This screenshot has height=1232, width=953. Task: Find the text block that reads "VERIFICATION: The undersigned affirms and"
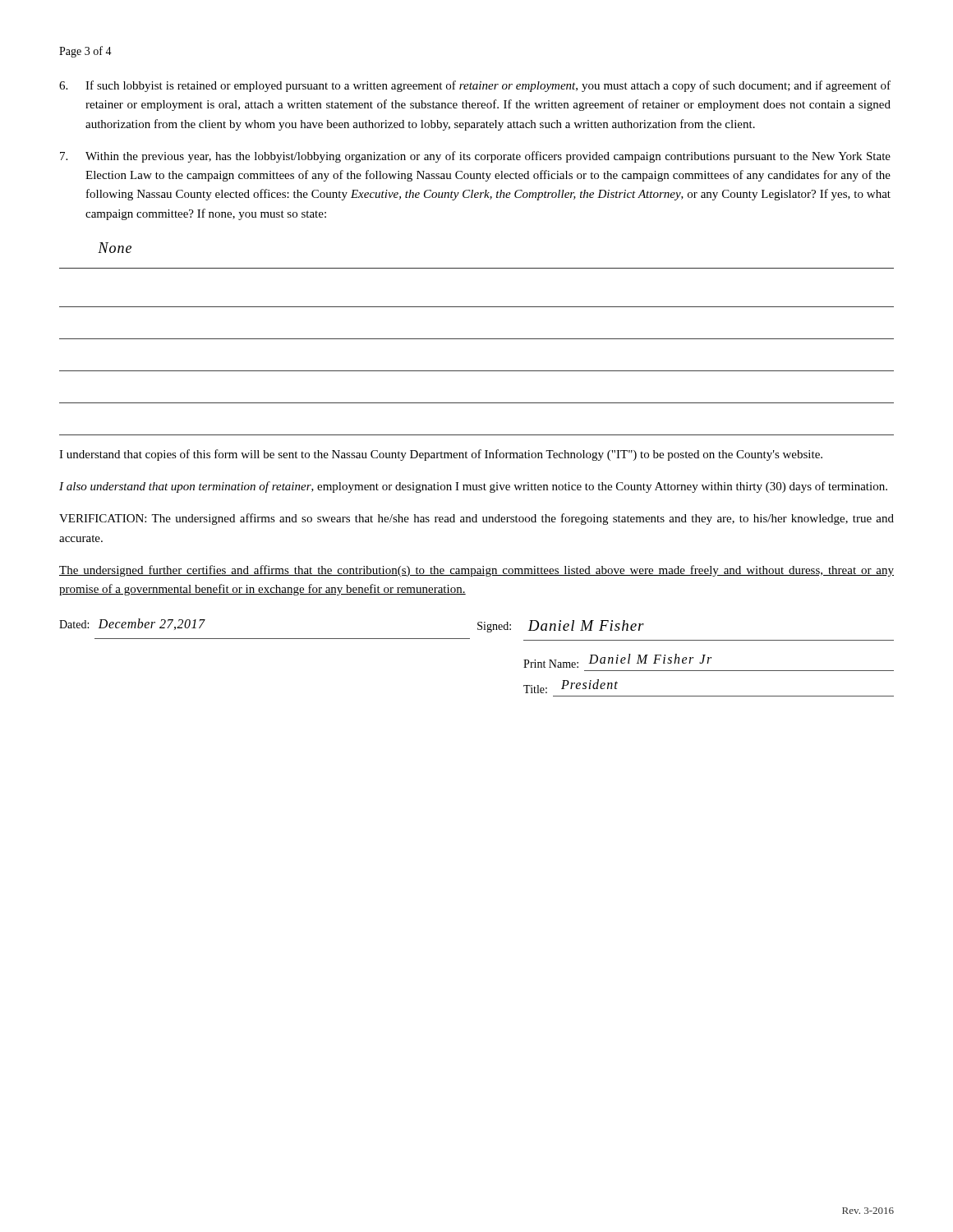pyautogui.click(x=476, y=528)
